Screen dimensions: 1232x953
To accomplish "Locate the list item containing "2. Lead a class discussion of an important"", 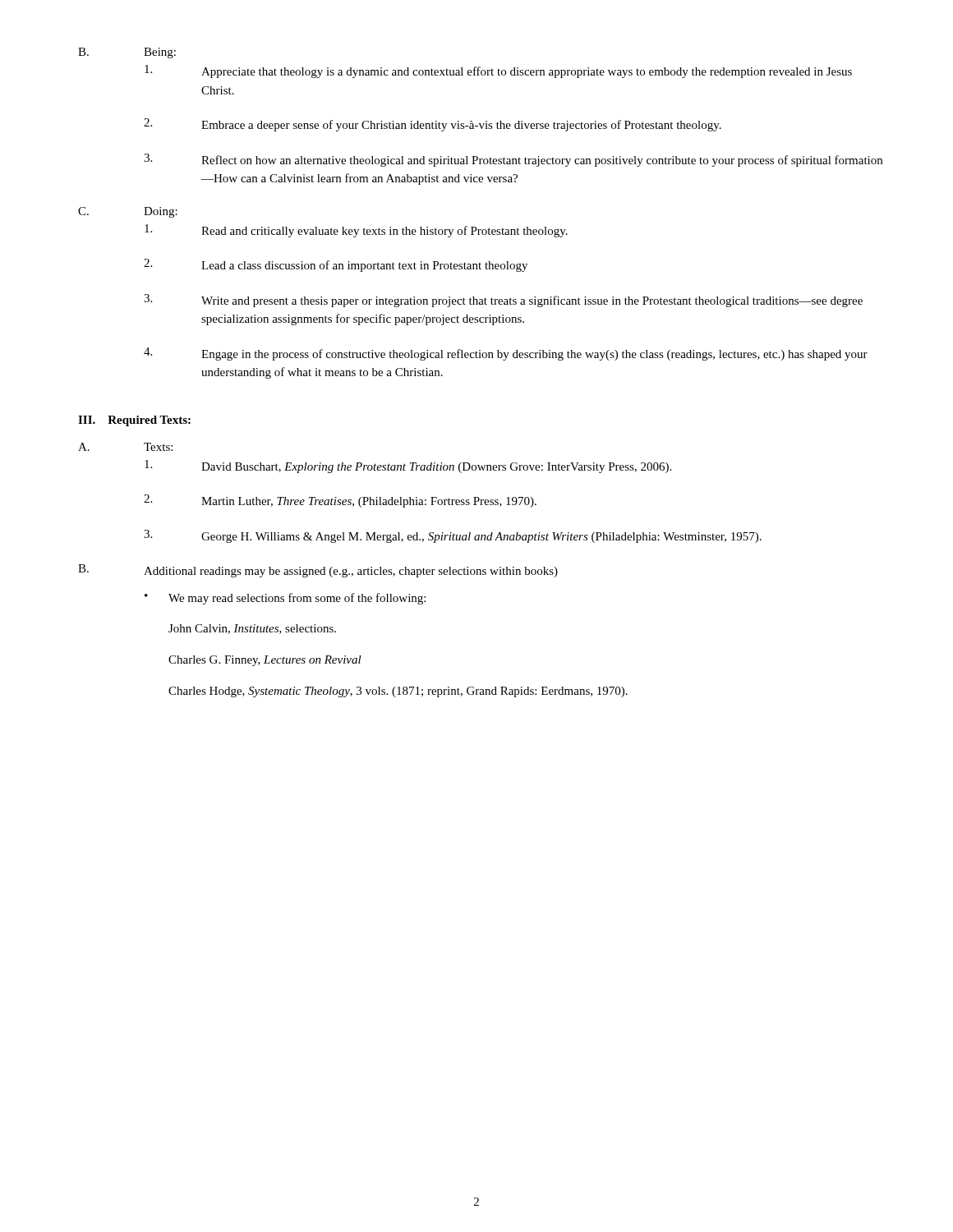I will [336, 265].
